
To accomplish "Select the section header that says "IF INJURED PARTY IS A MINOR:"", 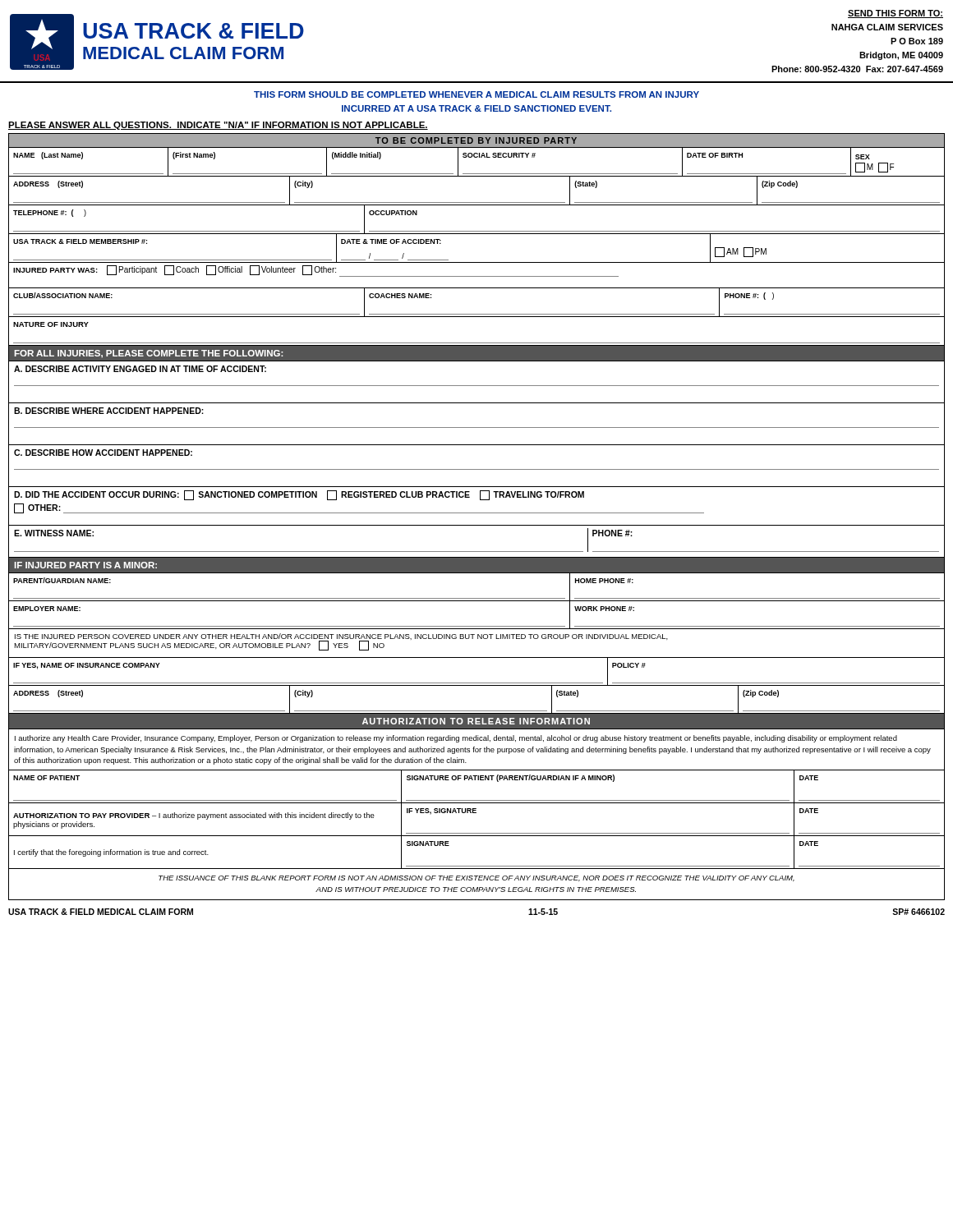I will click(x=86, y=565).
